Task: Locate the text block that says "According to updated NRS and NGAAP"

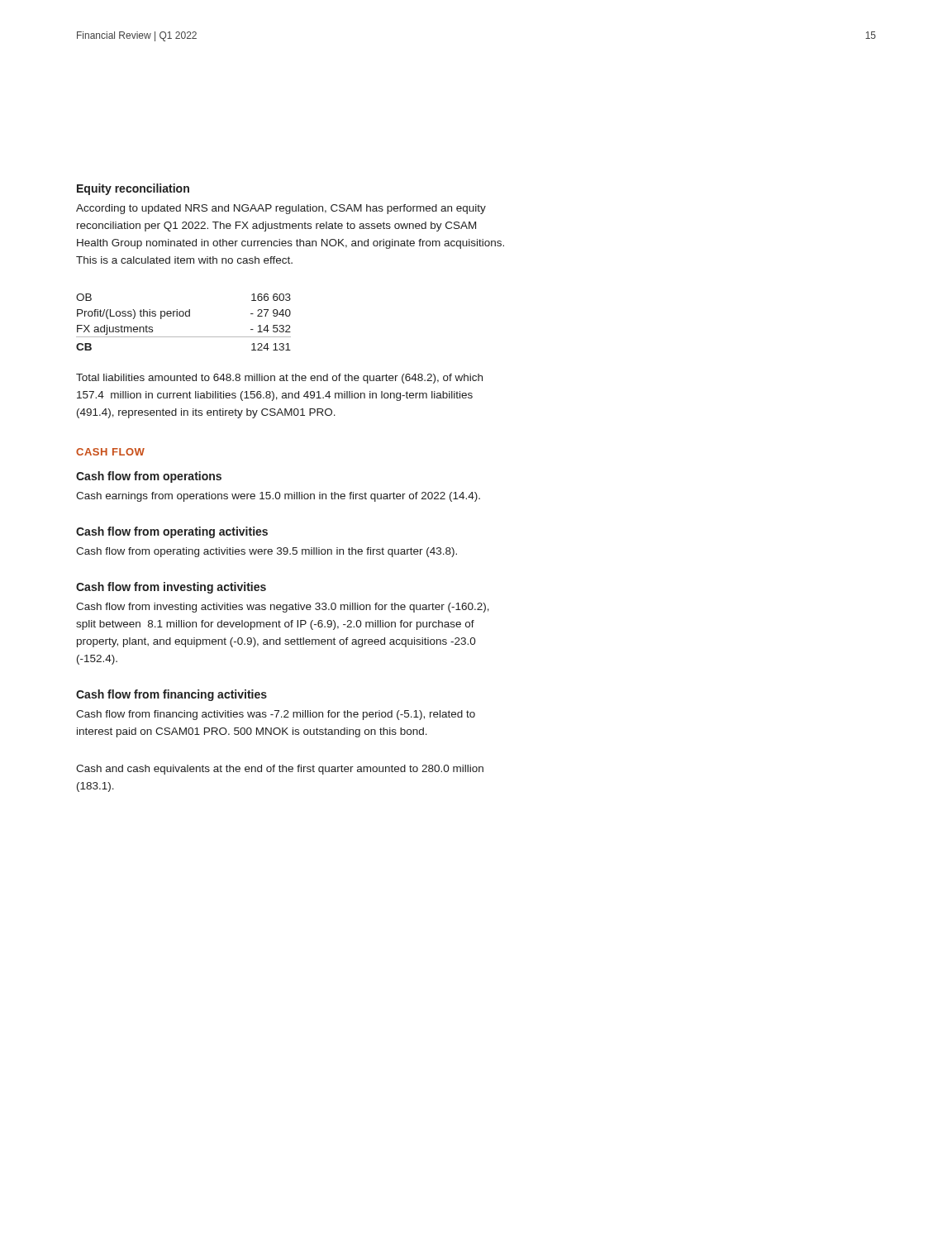Action: [291, 234]
